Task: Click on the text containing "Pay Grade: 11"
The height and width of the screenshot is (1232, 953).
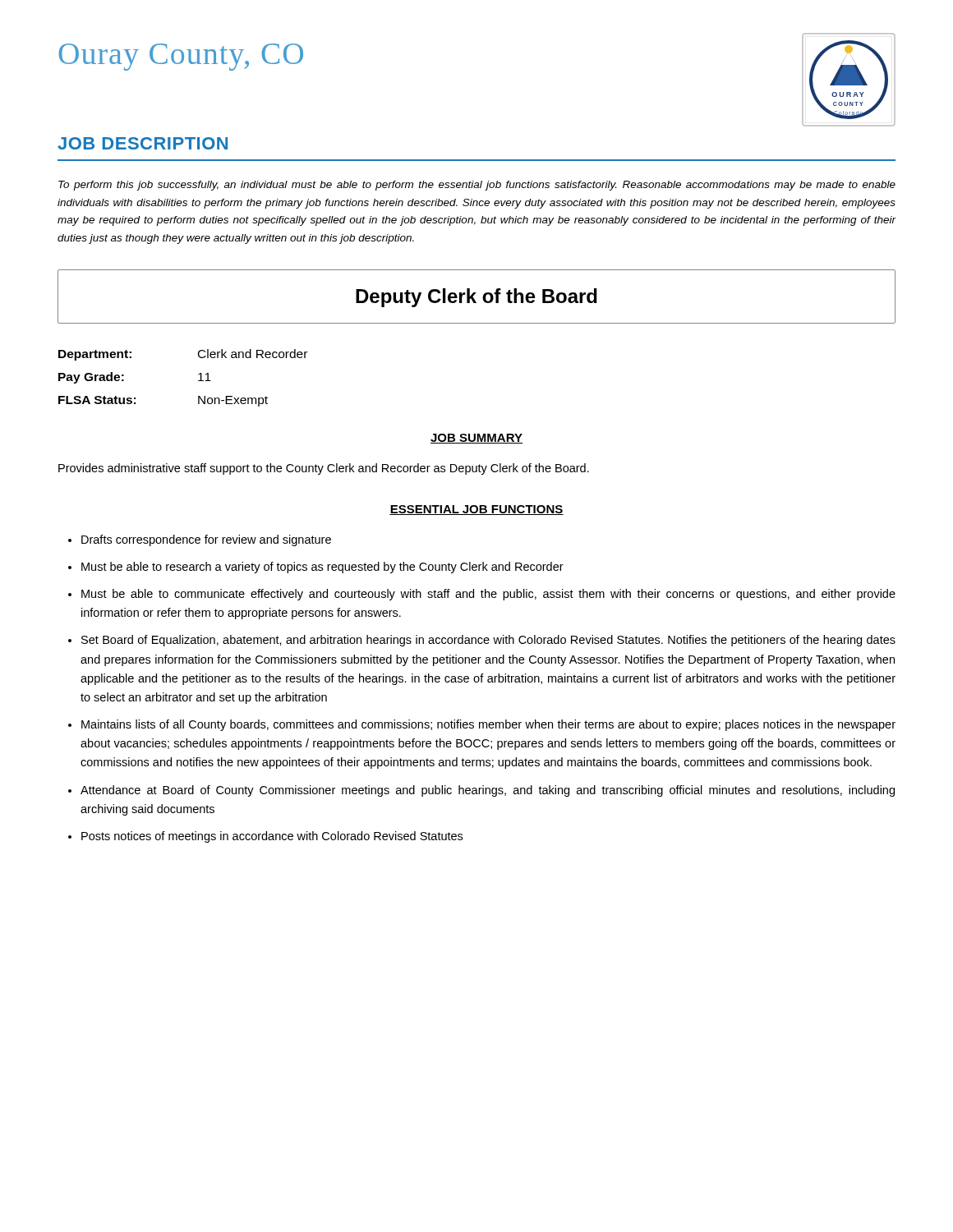Action: tap(134, 377)
